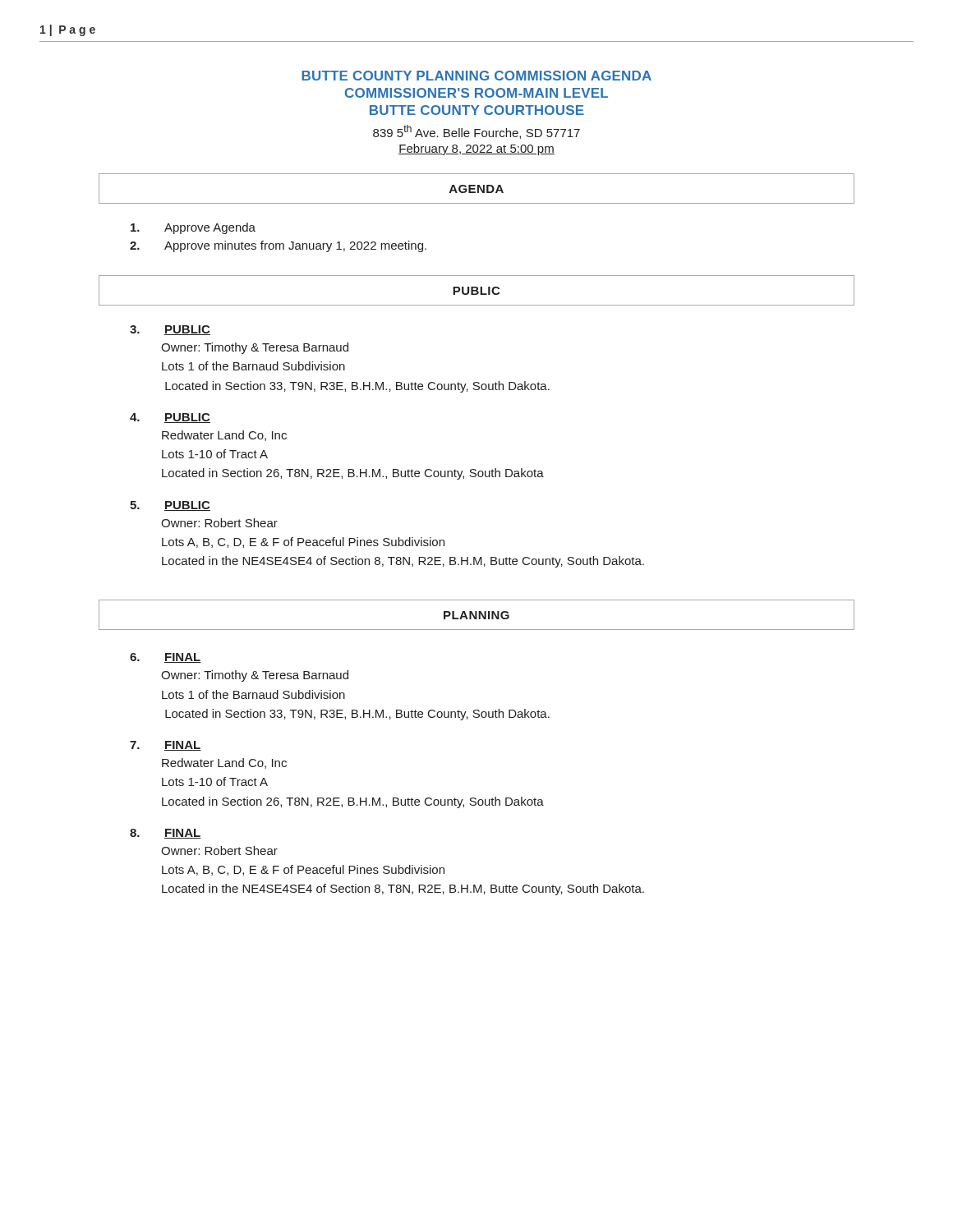This screenshot has width=953, height=1232.
Task: Find the block starting "2. Approve minutes"
Action: pos(279,245)
